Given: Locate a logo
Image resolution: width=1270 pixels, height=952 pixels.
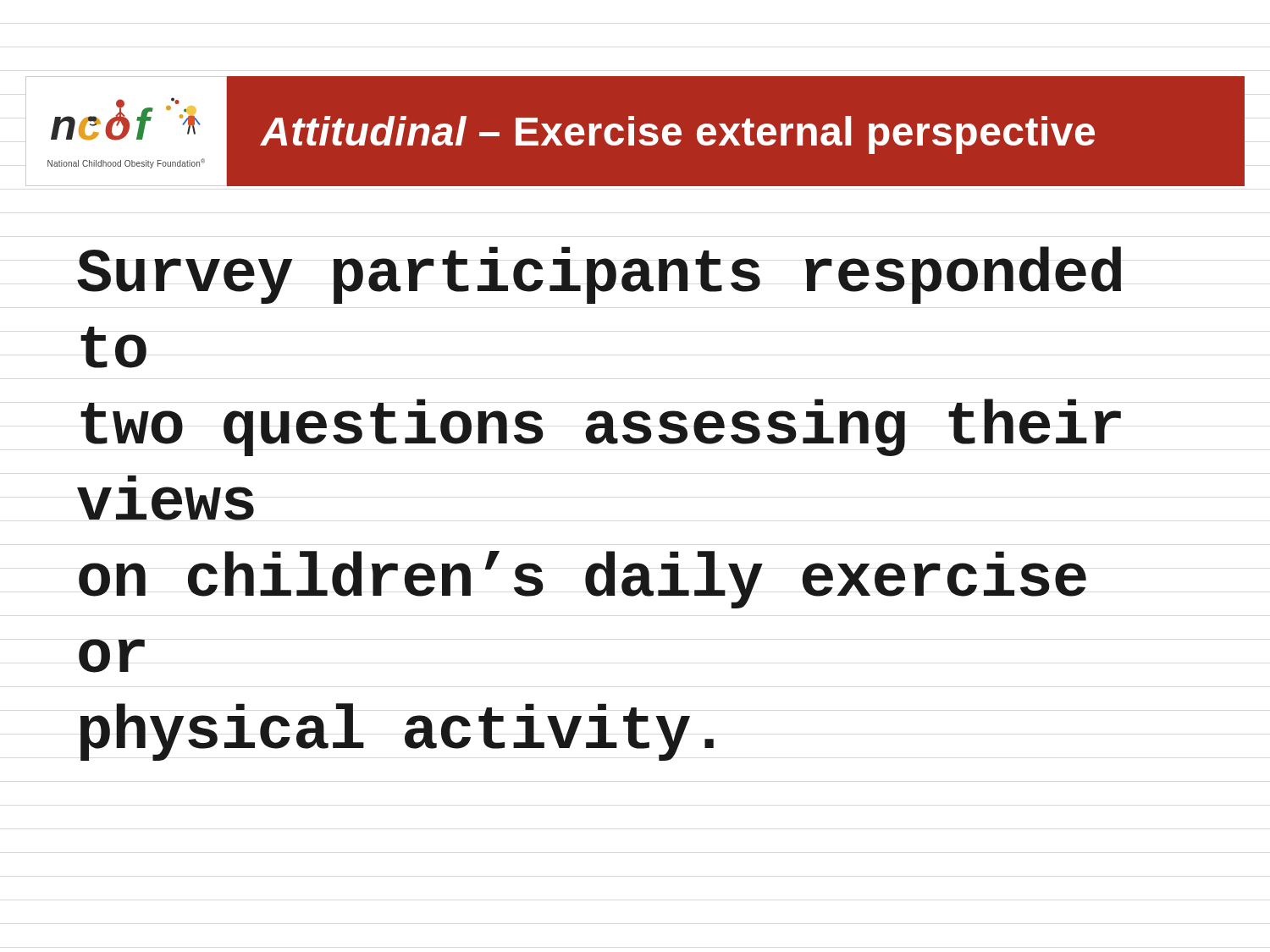Looking at the screenshot, I should coord(126,131).
